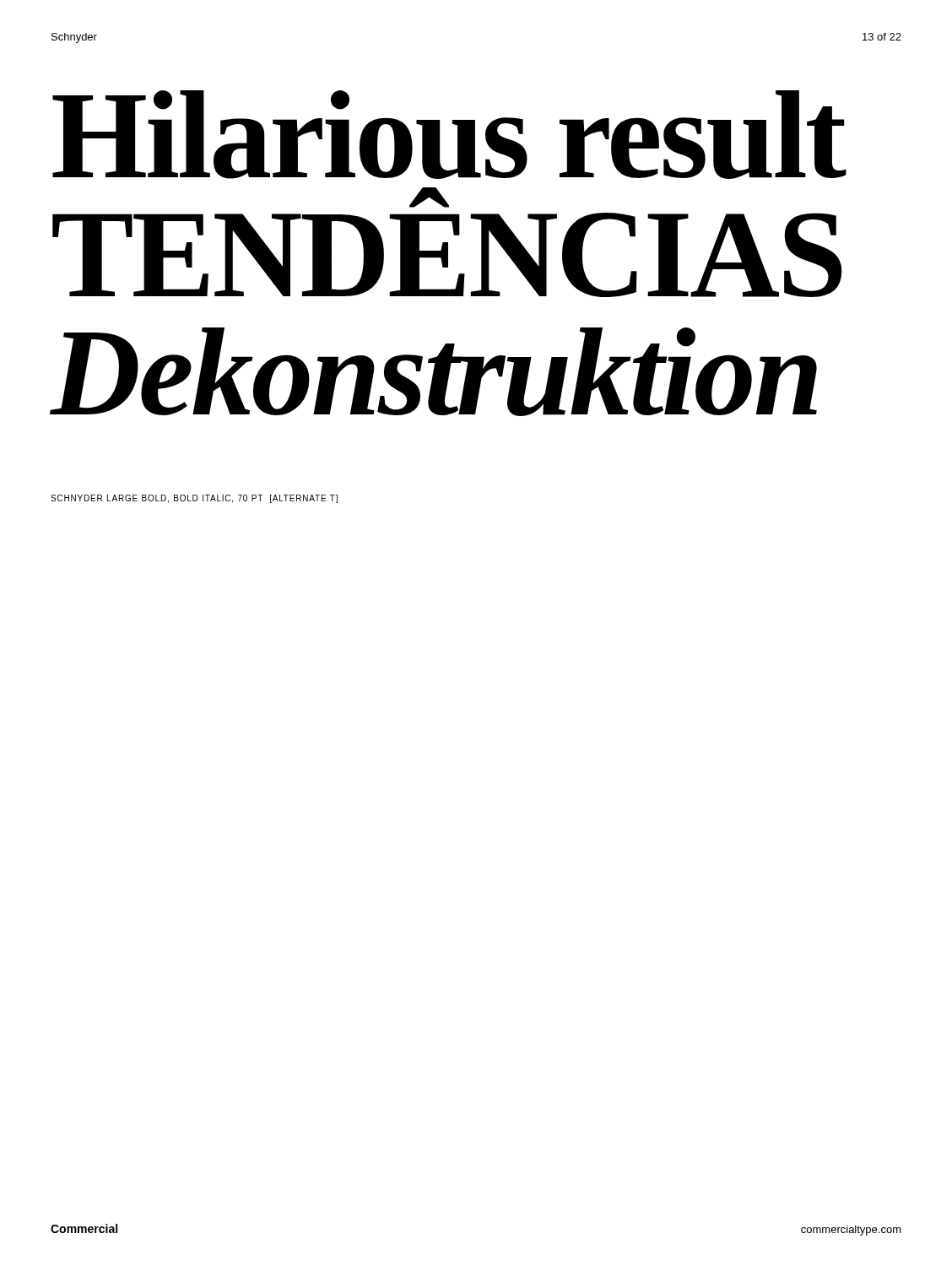Navigate to the text block starting "Hilarious result TENDÊNCIAS Dekonstruktion"
The width and height of the screenshot is (952, 1266).
(476, 254)
